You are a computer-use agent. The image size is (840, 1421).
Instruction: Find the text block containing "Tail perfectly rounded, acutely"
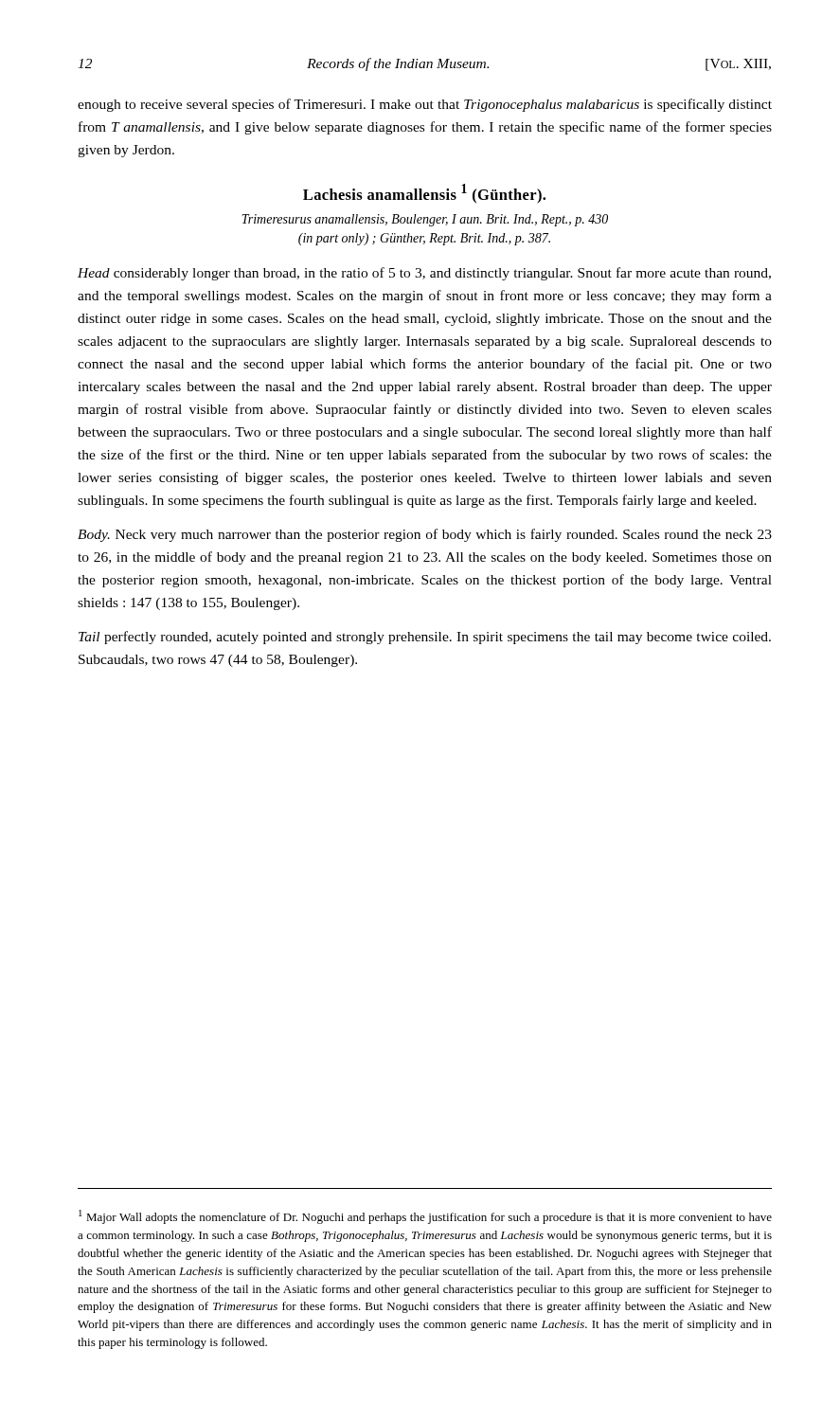[425, 648]
